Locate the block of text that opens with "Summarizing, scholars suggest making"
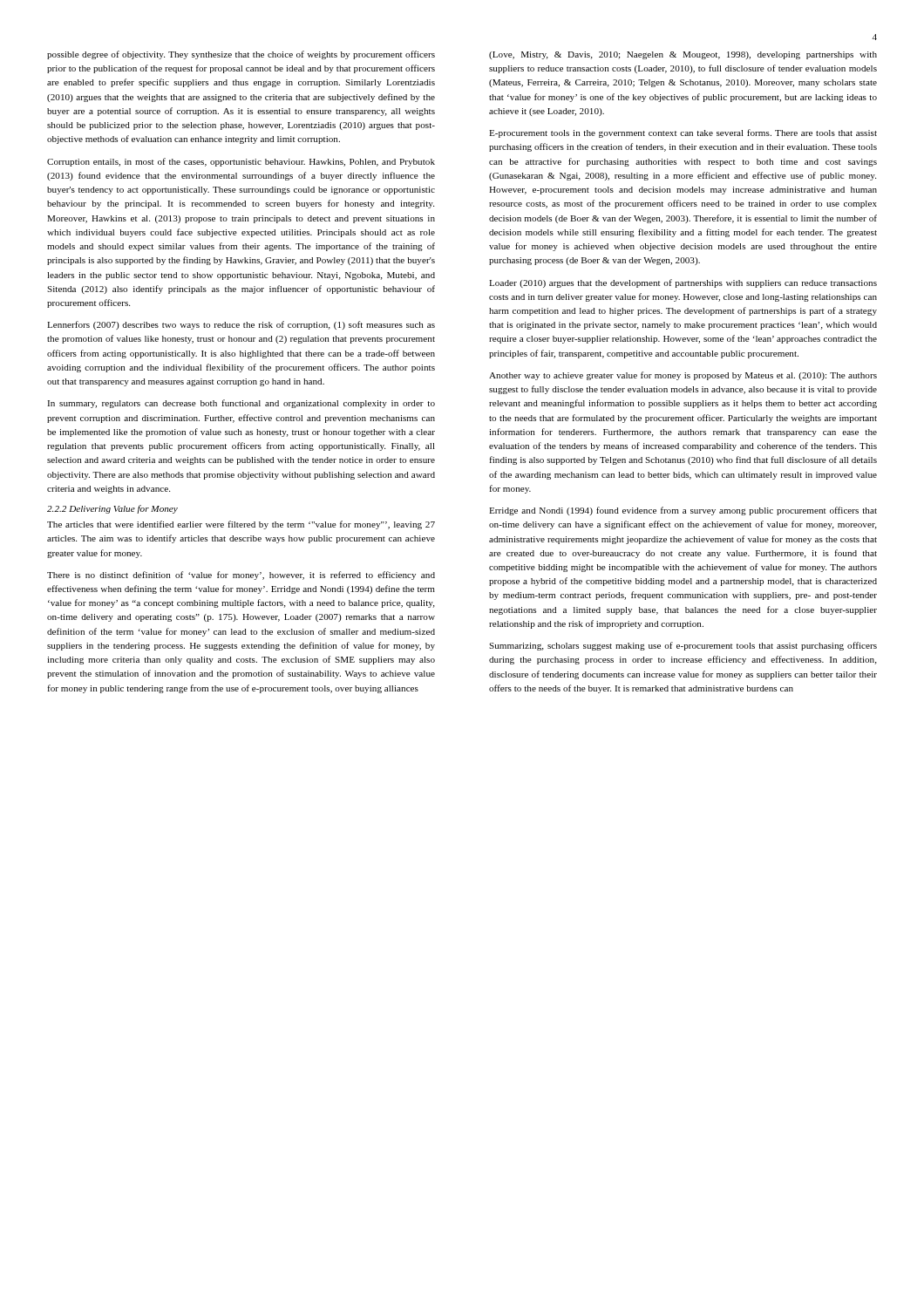The image size is (924, 1308). 683,667
